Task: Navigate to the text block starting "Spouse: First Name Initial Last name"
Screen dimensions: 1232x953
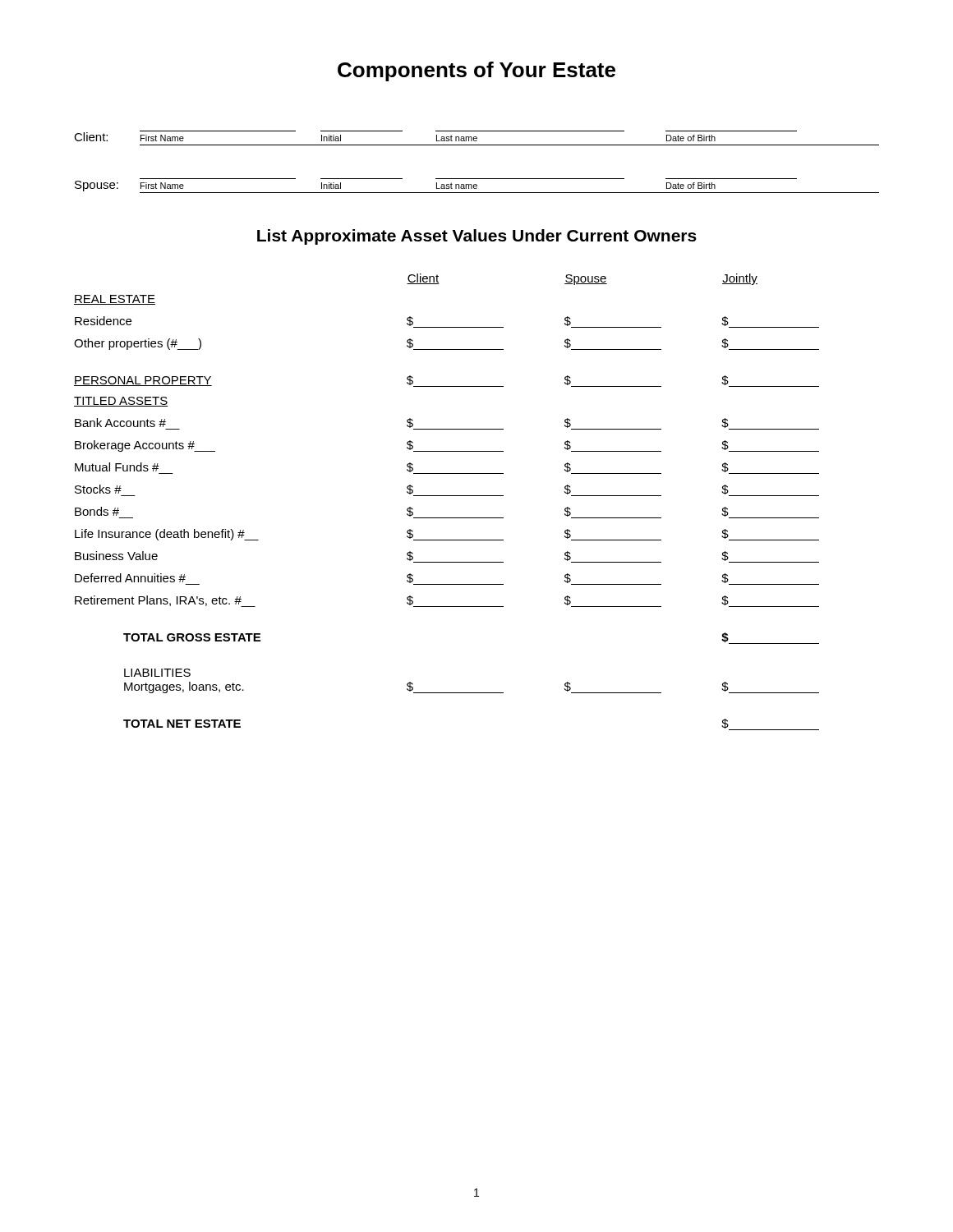Action: [x=476, y=178]
